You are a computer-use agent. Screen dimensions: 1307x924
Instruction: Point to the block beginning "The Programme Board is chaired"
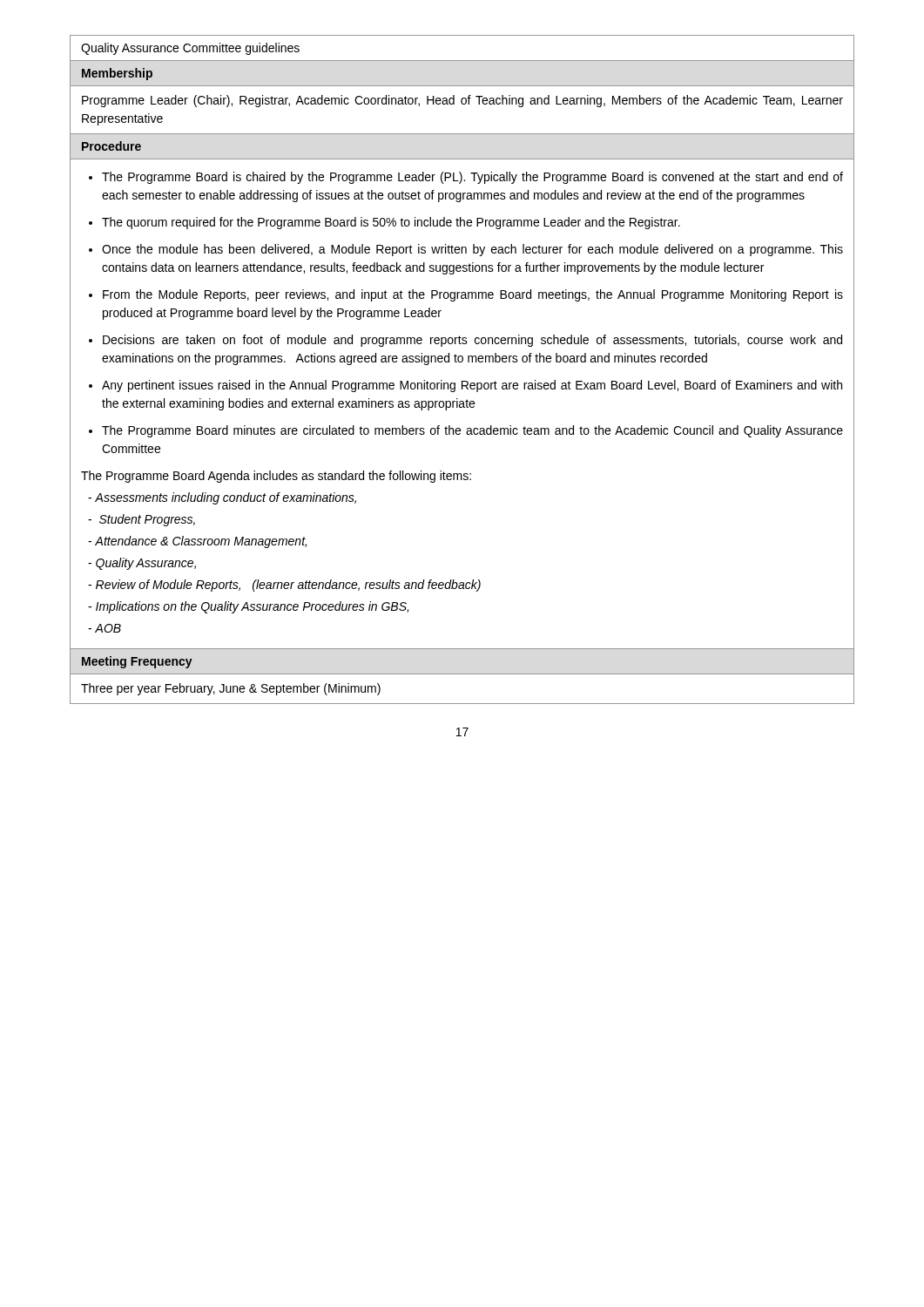(472, 186)
